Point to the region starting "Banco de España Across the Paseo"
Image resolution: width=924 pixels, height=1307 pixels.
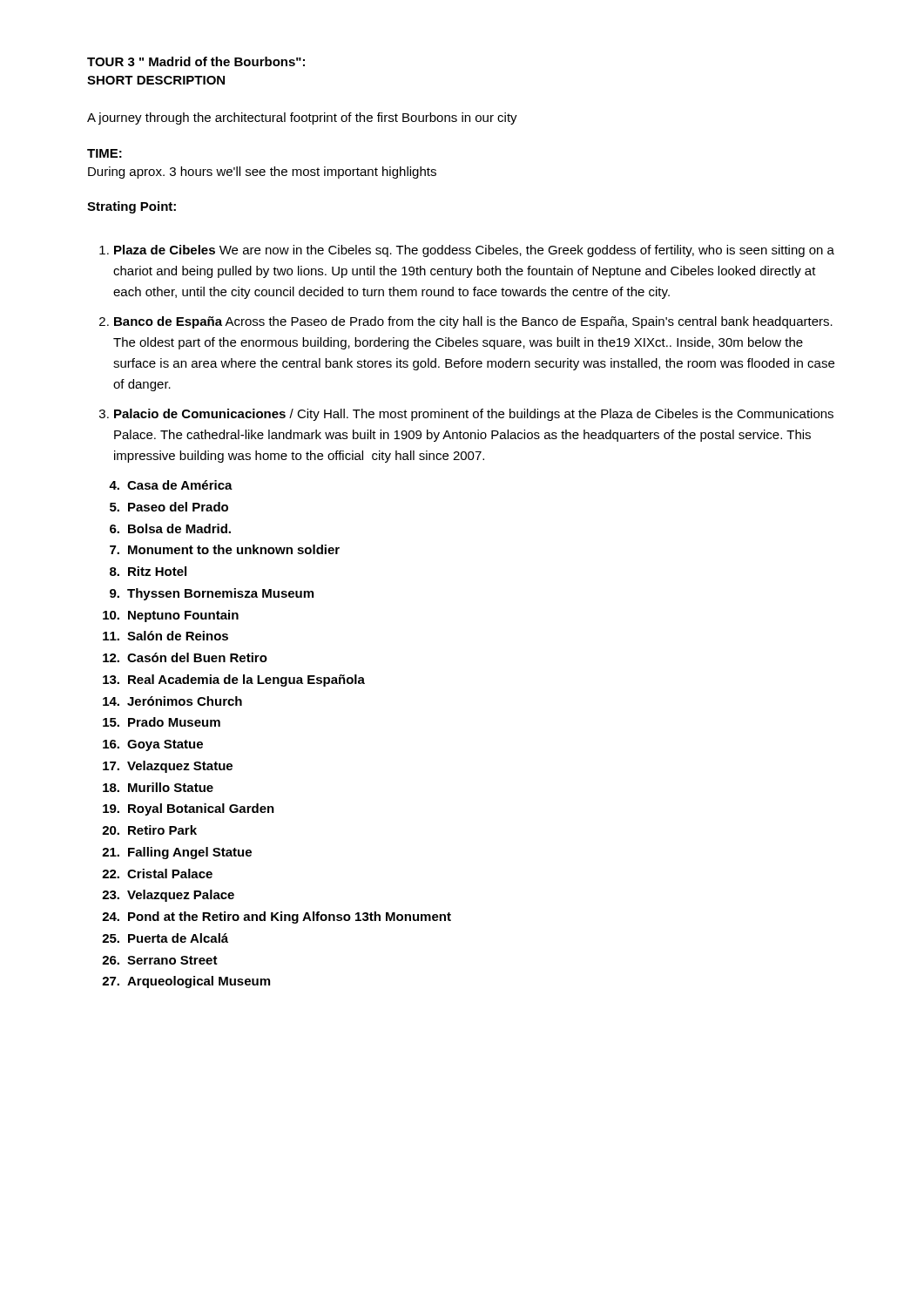(474, 352)
